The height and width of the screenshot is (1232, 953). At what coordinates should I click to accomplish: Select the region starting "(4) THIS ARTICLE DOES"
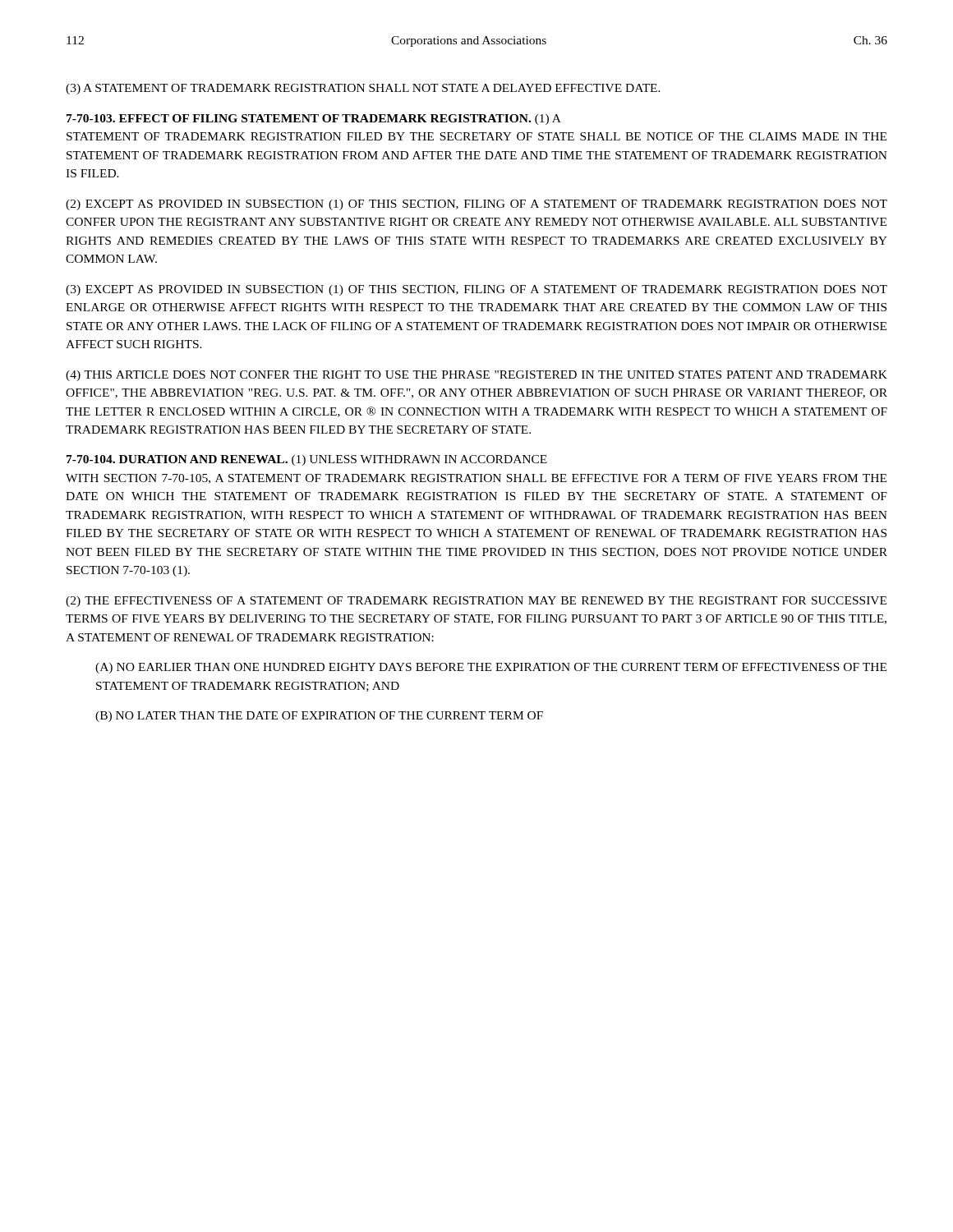pyautogui.click(x=476, y=402)
